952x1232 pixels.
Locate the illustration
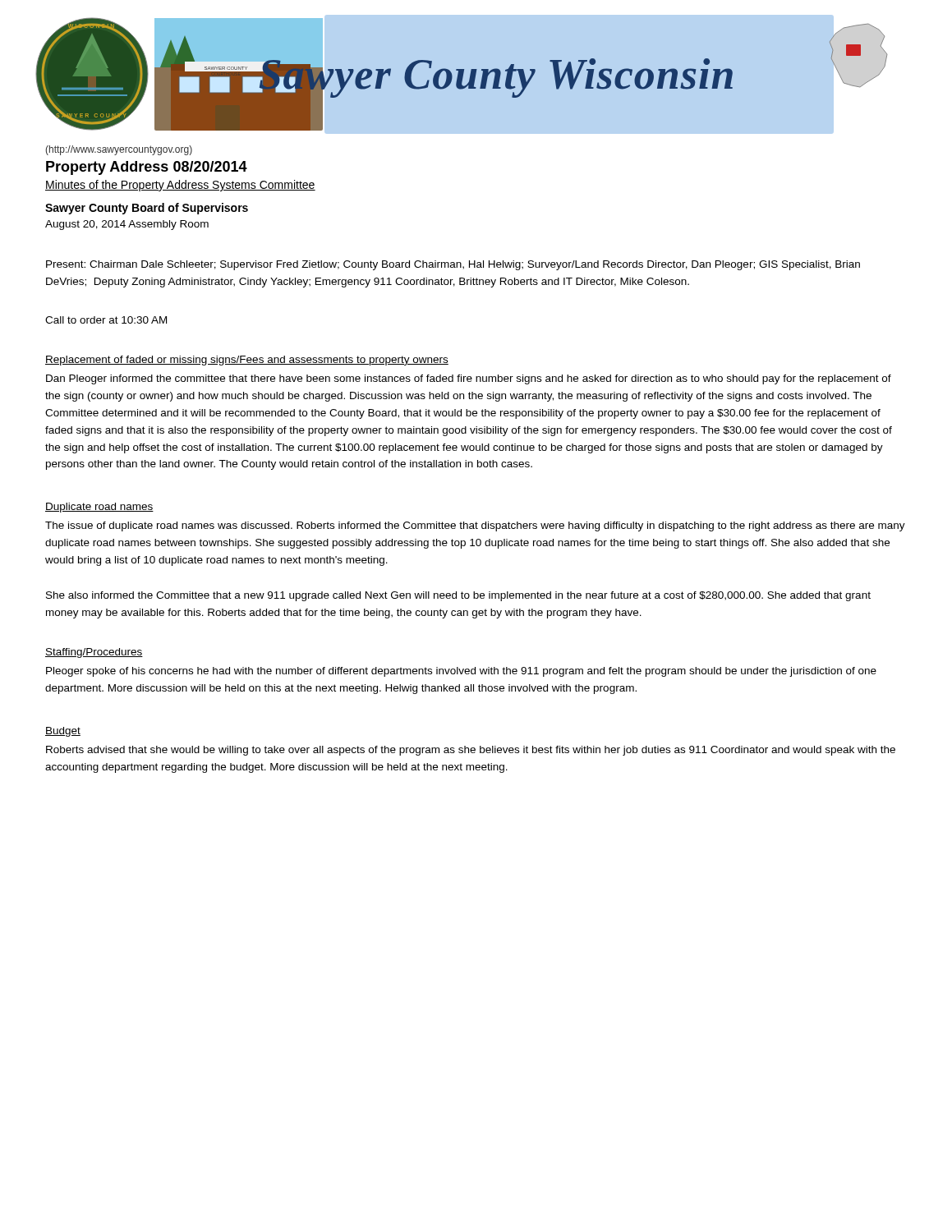[476, 74]
